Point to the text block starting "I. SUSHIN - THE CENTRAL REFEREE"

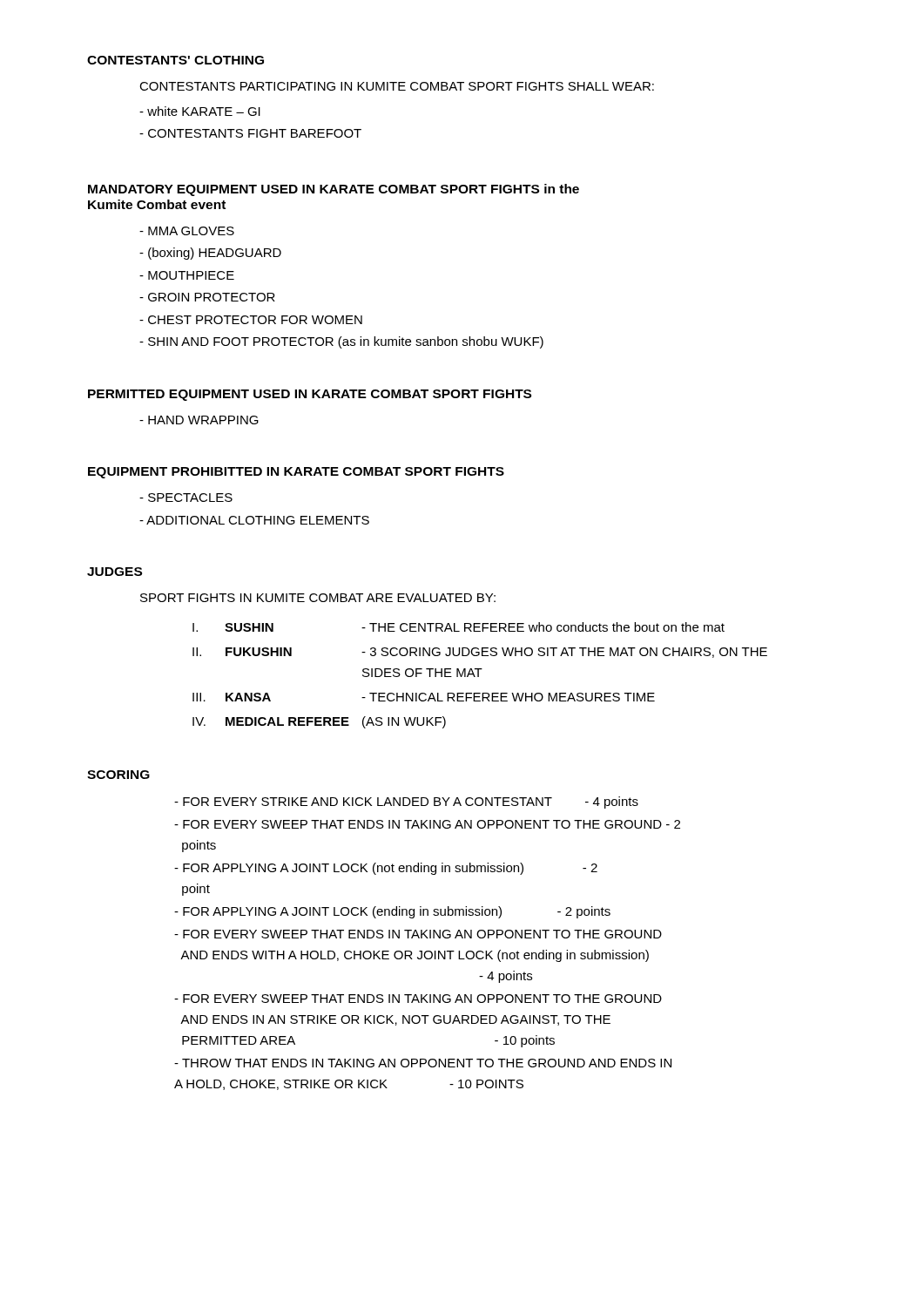(480, 676)
